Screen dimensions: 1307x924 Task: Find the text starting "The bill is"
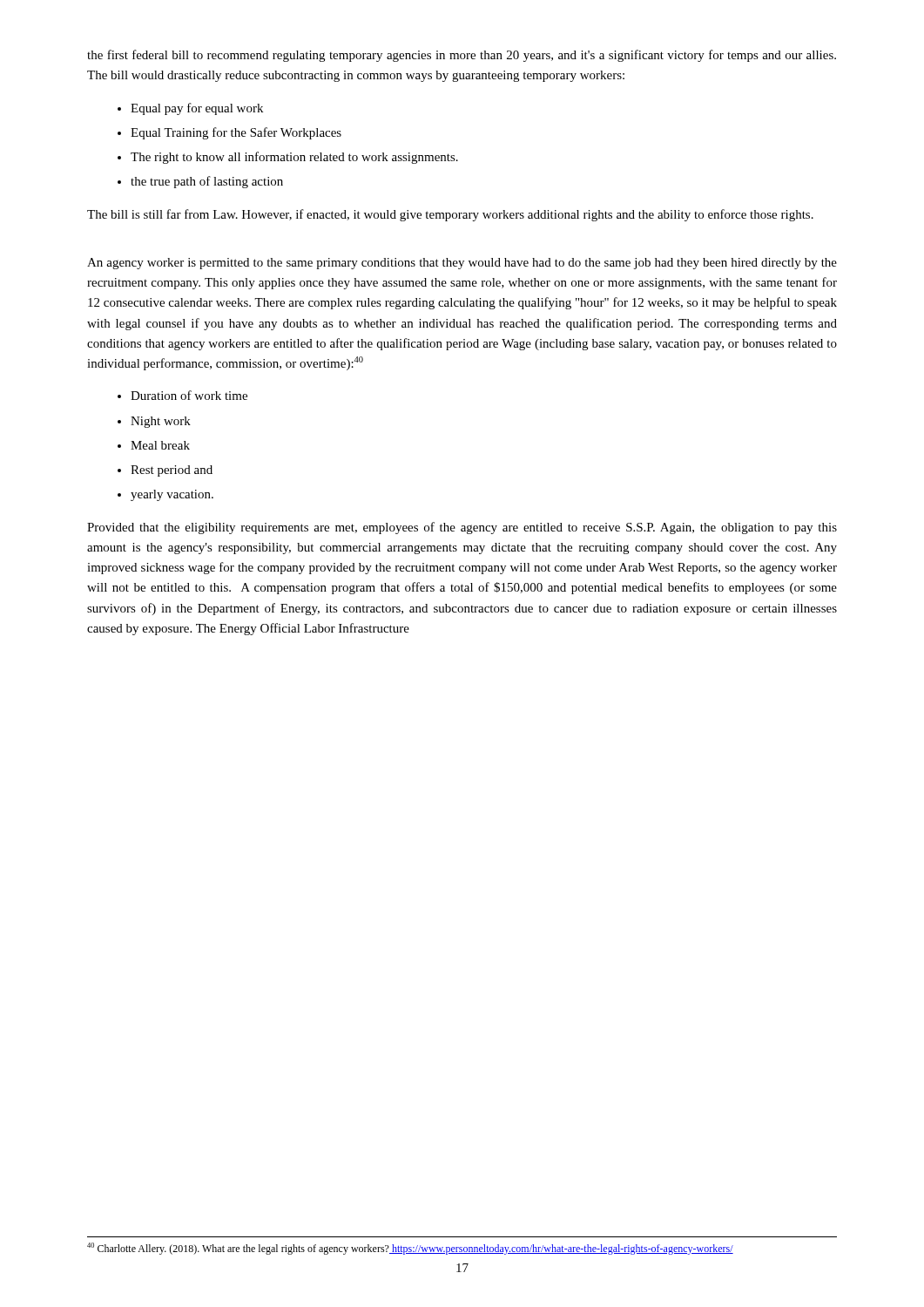click(462, 214)
